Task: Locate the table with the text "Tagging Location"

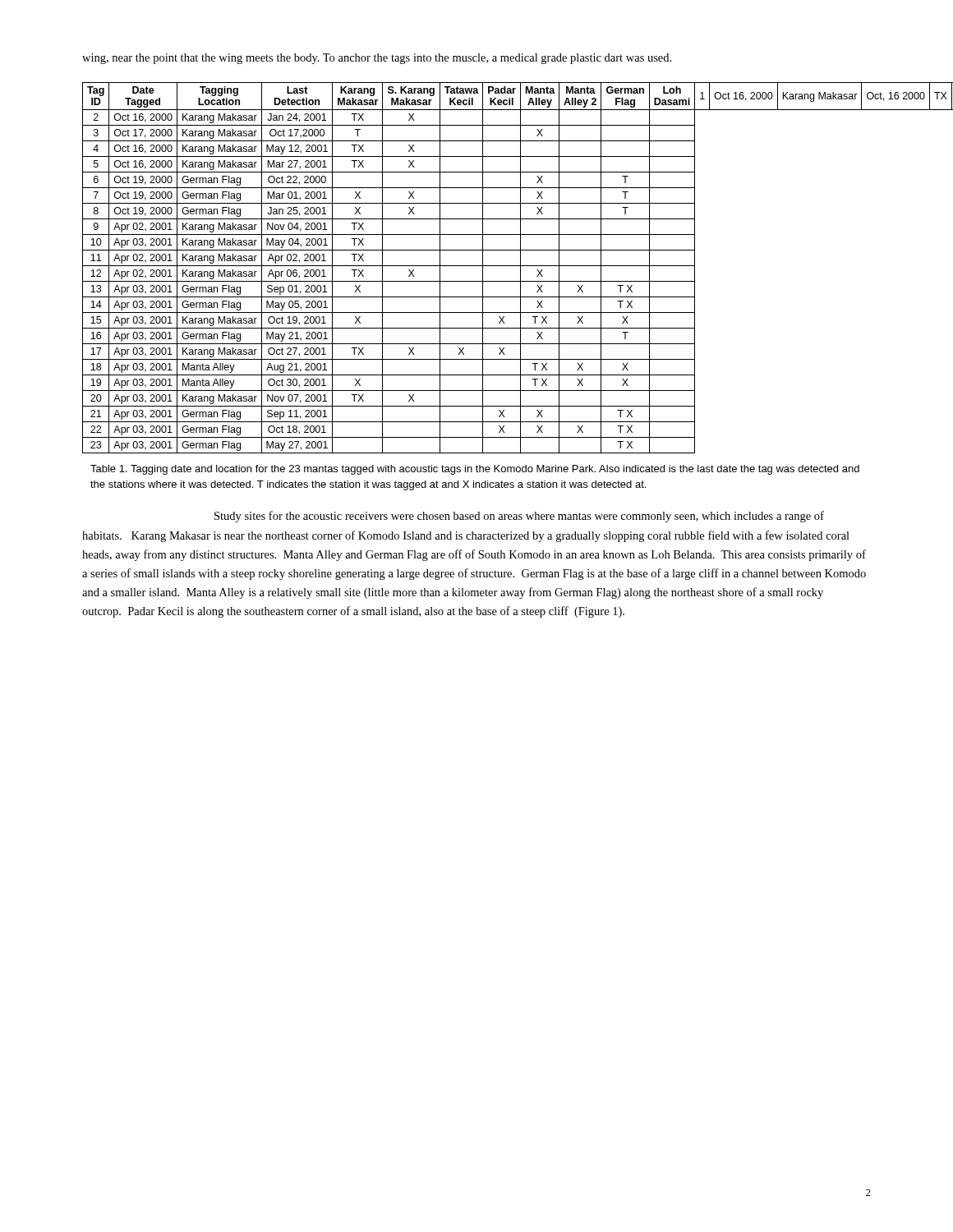Action: [476, 268]
